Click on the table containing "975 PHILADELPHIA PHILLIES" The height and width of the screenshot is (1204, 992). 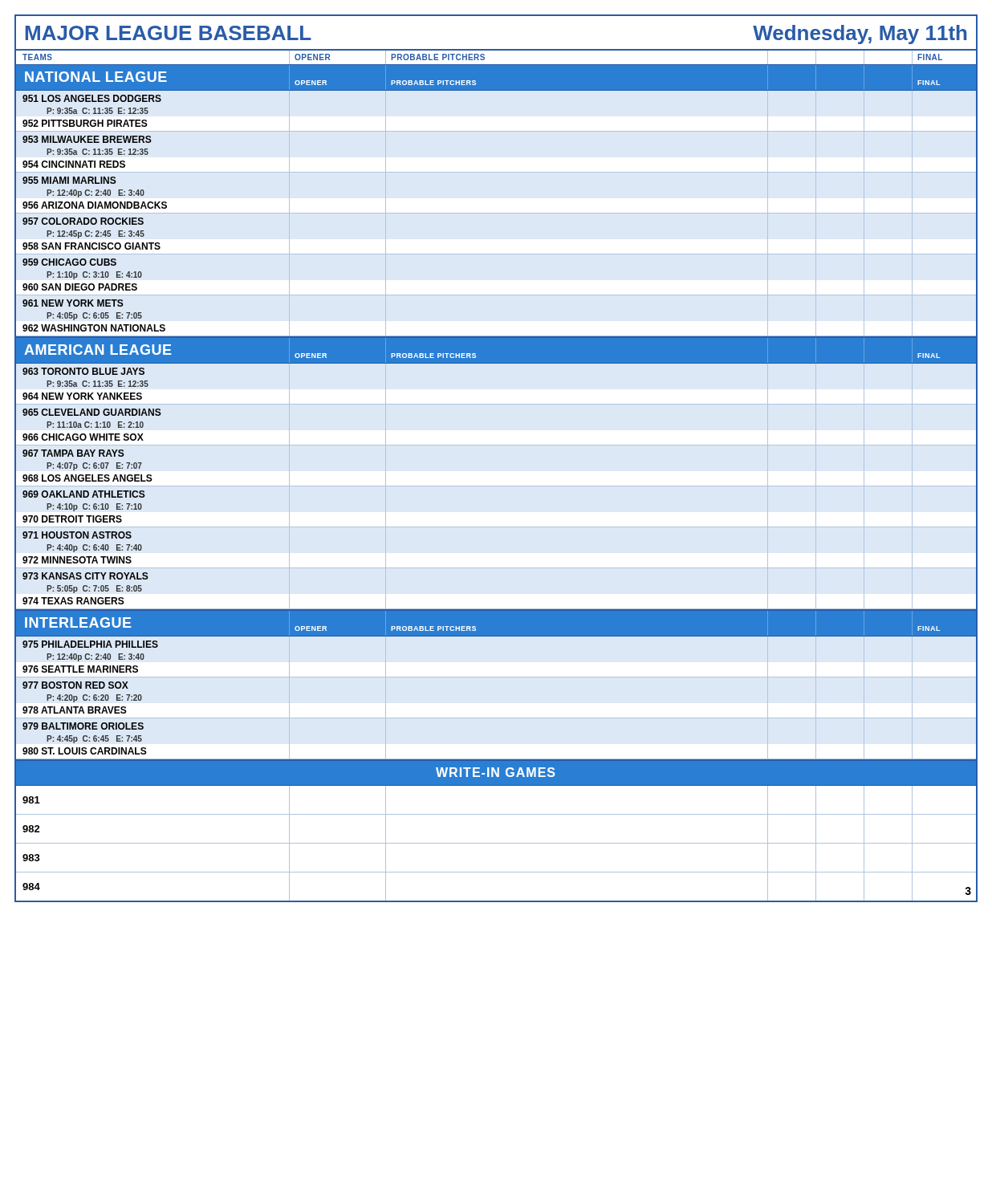pos(496,698)
